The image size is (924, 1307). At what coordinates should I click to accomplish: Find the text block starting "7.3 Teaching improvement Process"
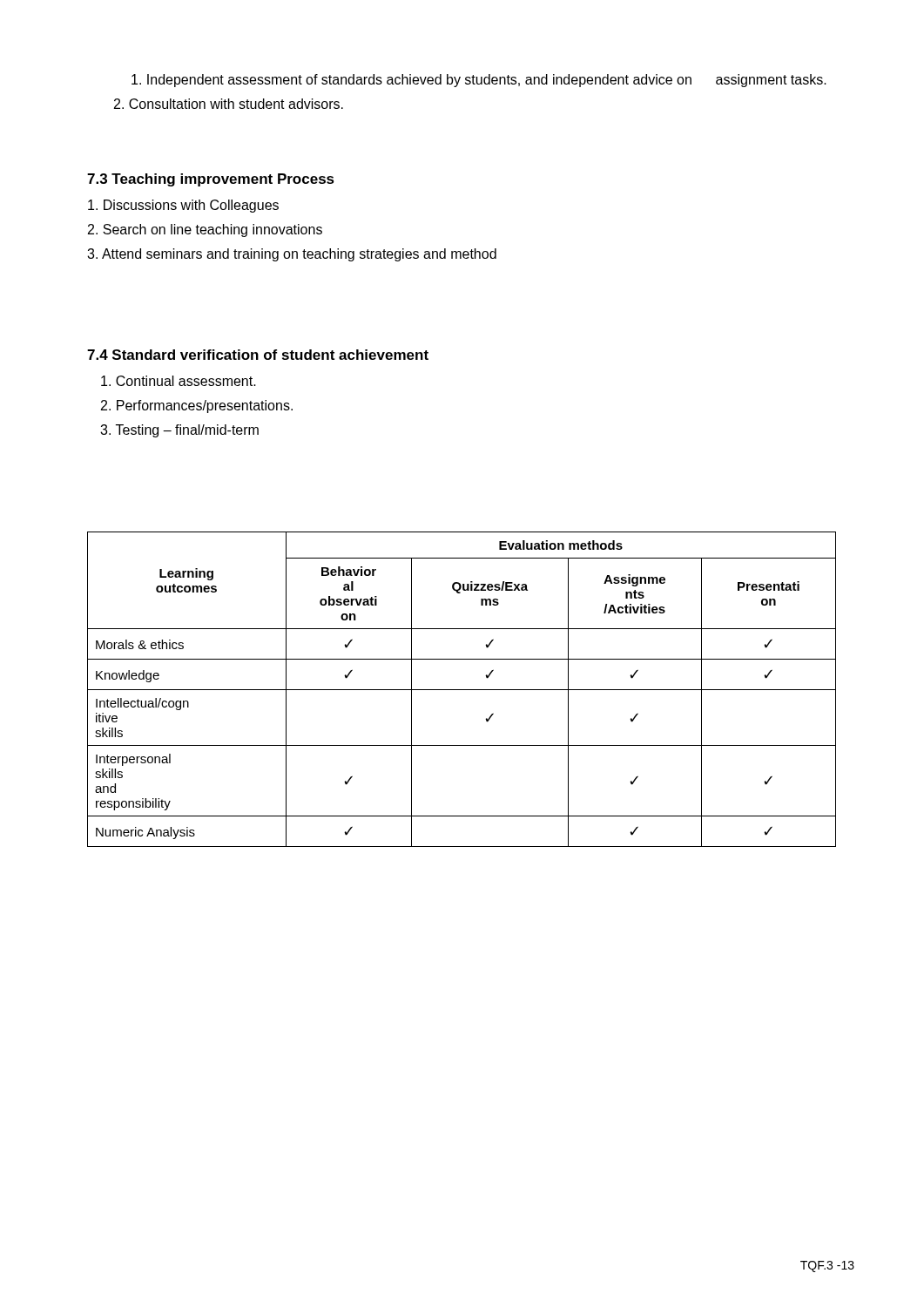tap(211, 179)
